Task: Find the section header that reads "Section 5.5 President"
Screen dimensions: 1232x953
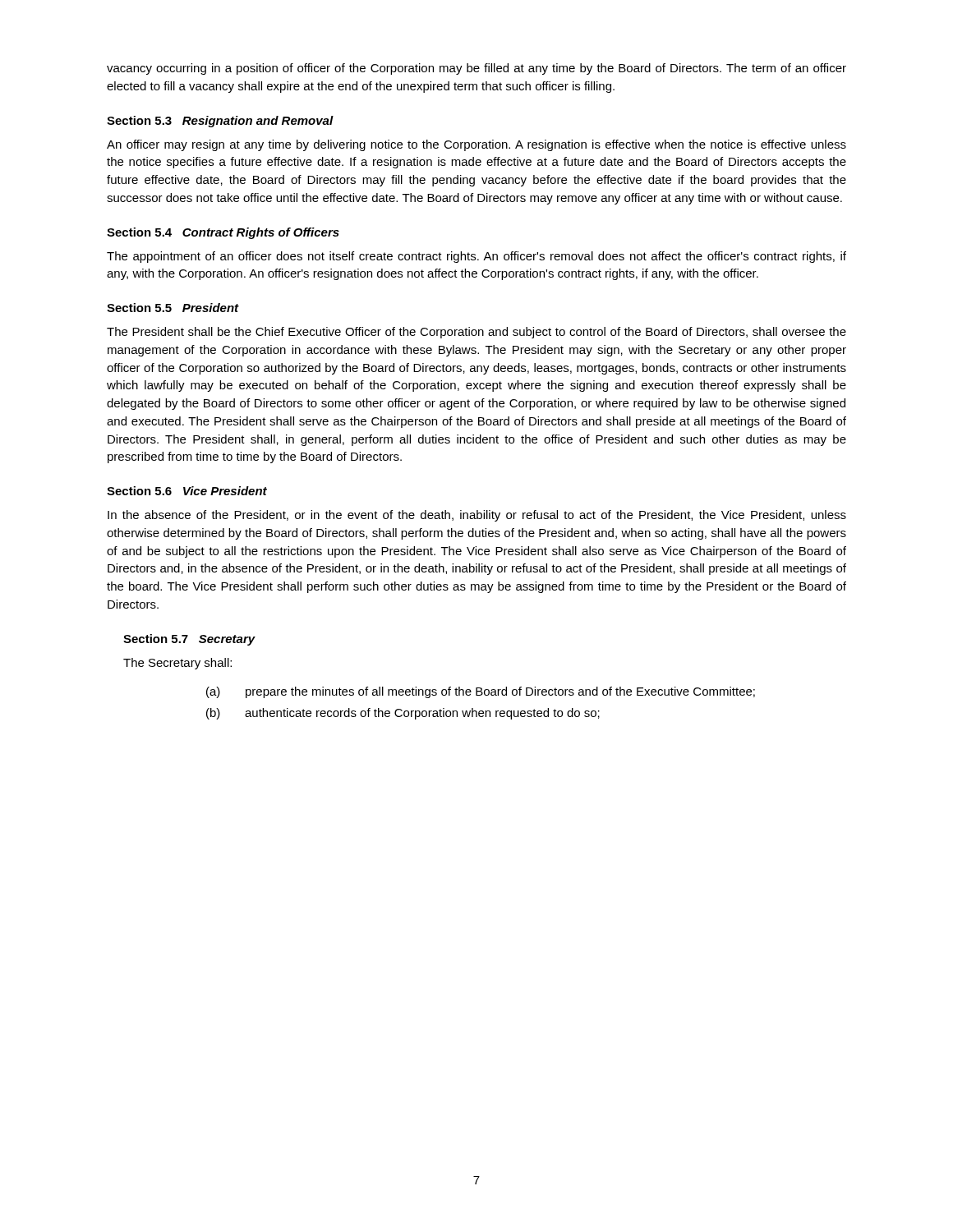Action: (173, 308)
